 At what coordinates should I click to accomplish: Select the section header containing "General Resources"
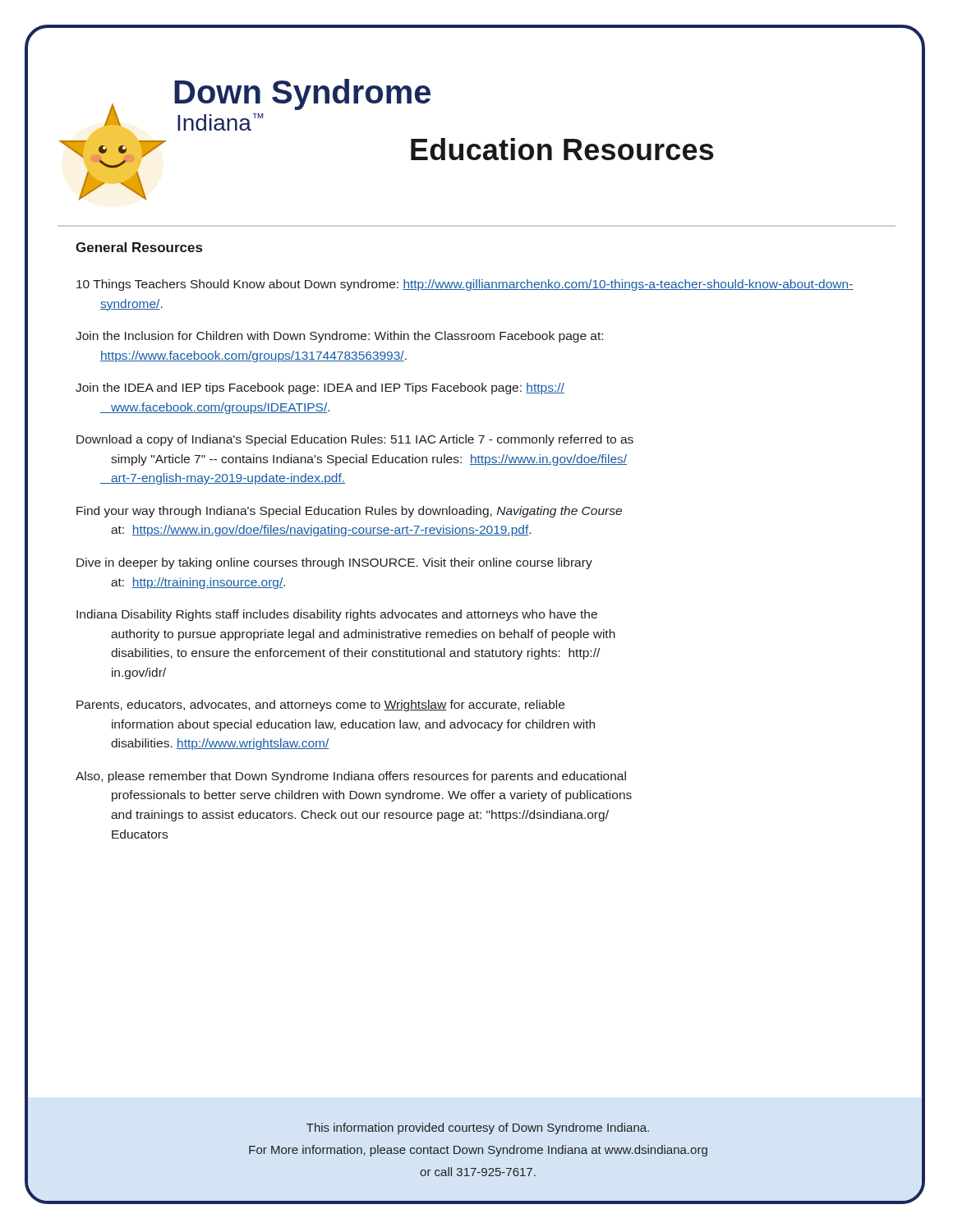(139, 248)
